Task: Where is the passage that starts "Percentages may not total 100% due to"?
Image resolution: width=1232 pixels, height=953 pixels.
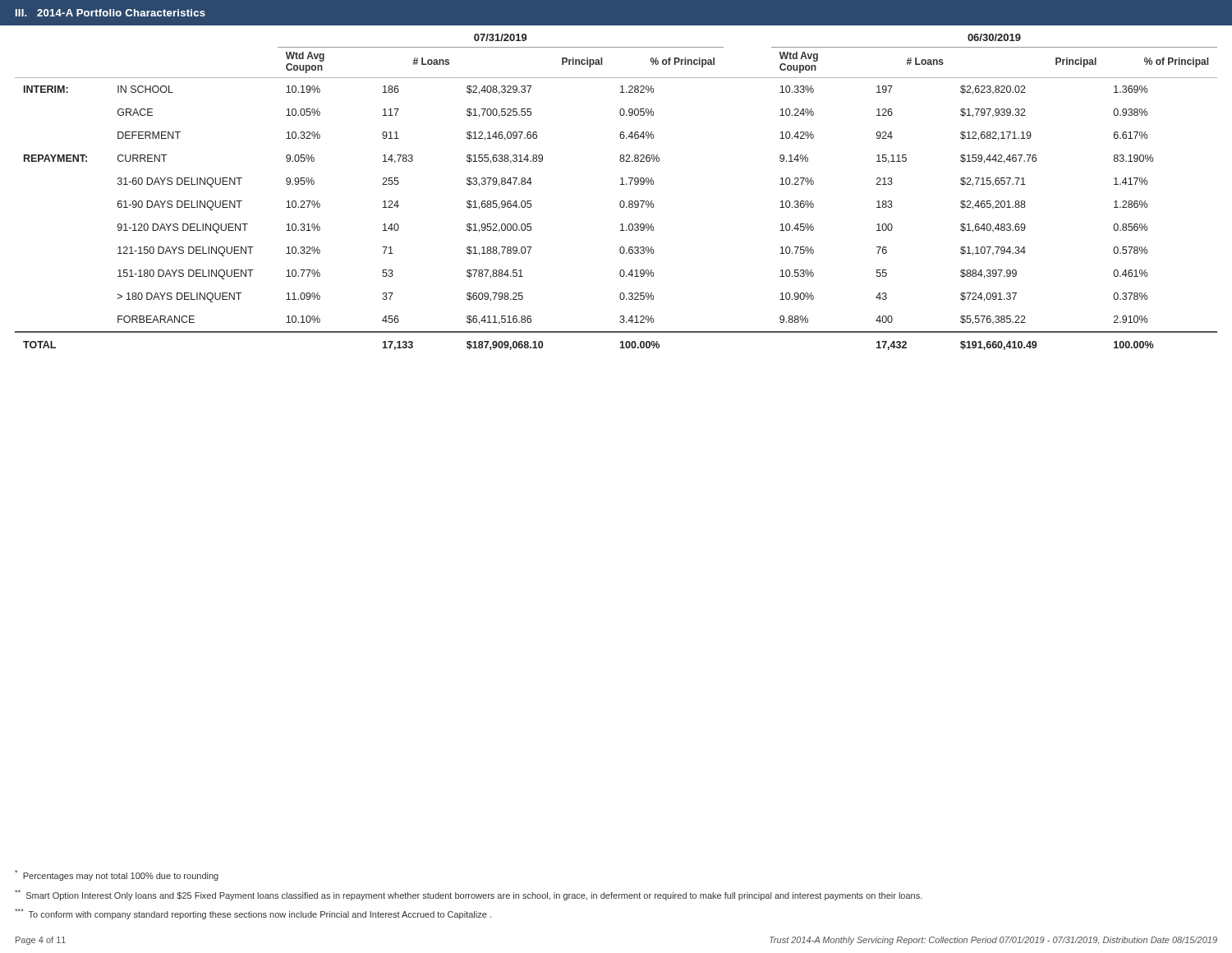Action: click(x=117, y=875)
